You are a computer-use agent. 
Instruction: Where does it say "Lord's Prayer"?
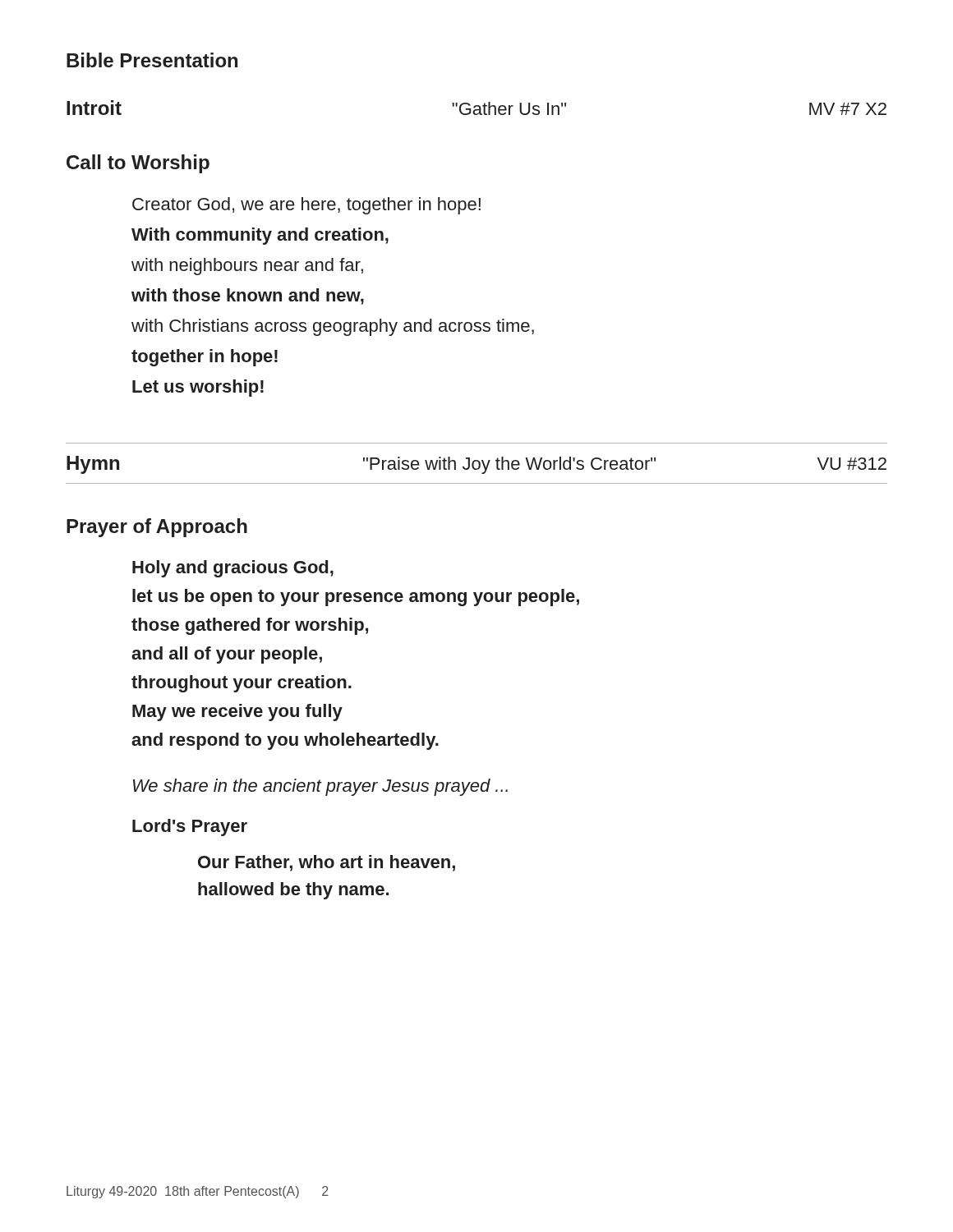[189, 826]
